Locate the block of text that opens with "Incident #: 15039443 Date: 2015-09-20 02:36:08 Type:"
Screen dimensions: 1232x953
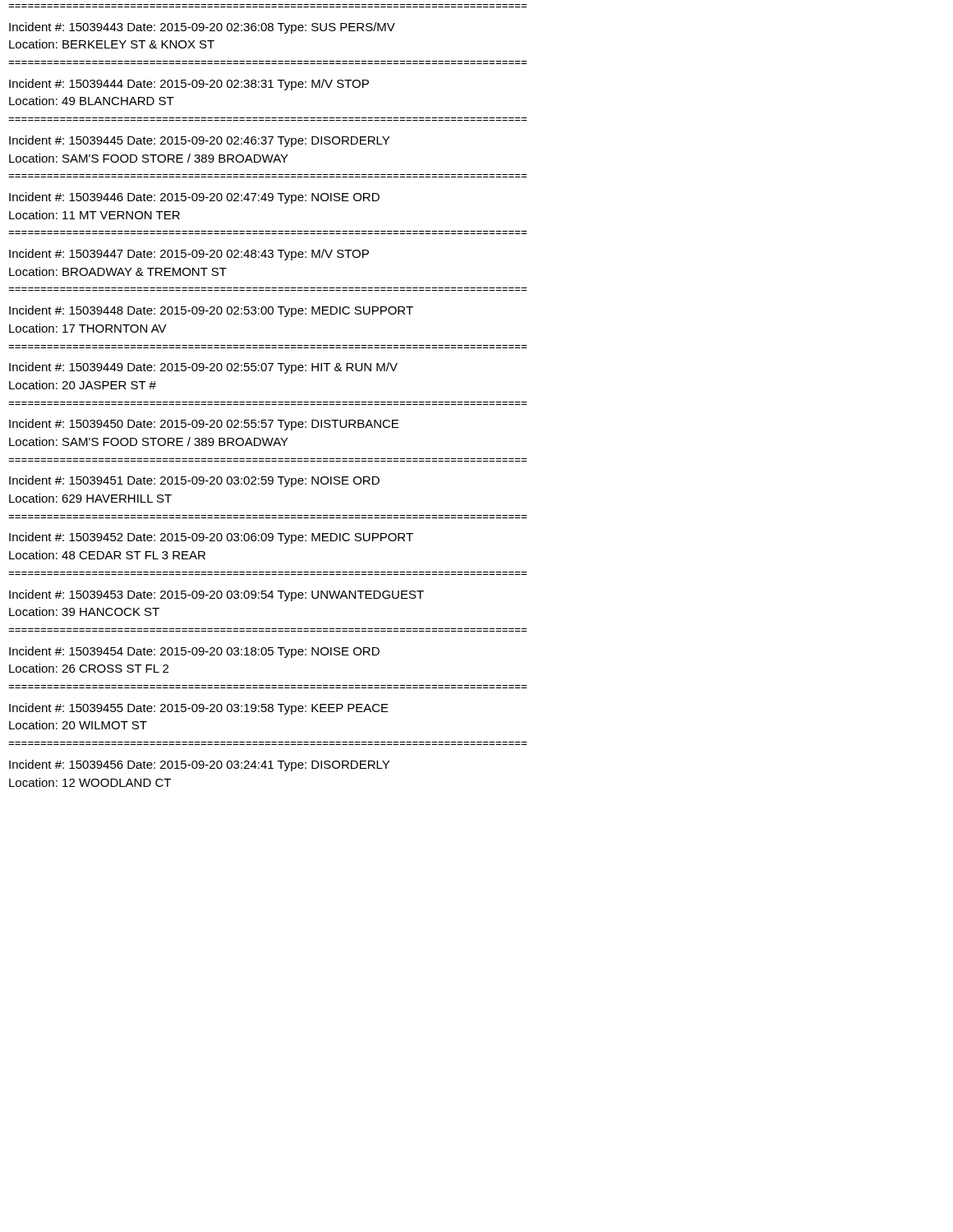pos(202,28)
